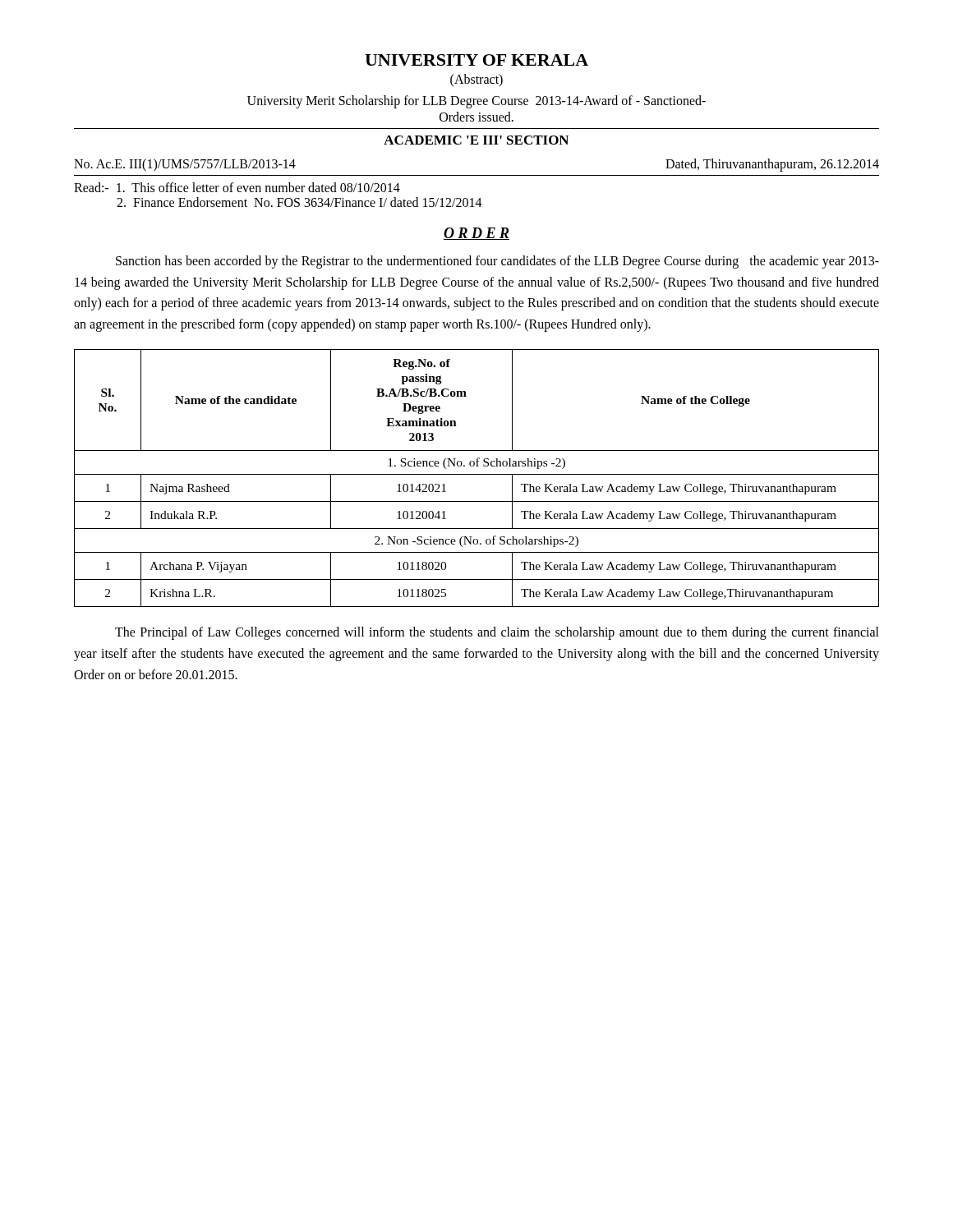Select the text block that reads "Sanction has been accorded by the Registrar"
Image resolution: width=953 pixels, height=1232 pixels.
[476, 292]
